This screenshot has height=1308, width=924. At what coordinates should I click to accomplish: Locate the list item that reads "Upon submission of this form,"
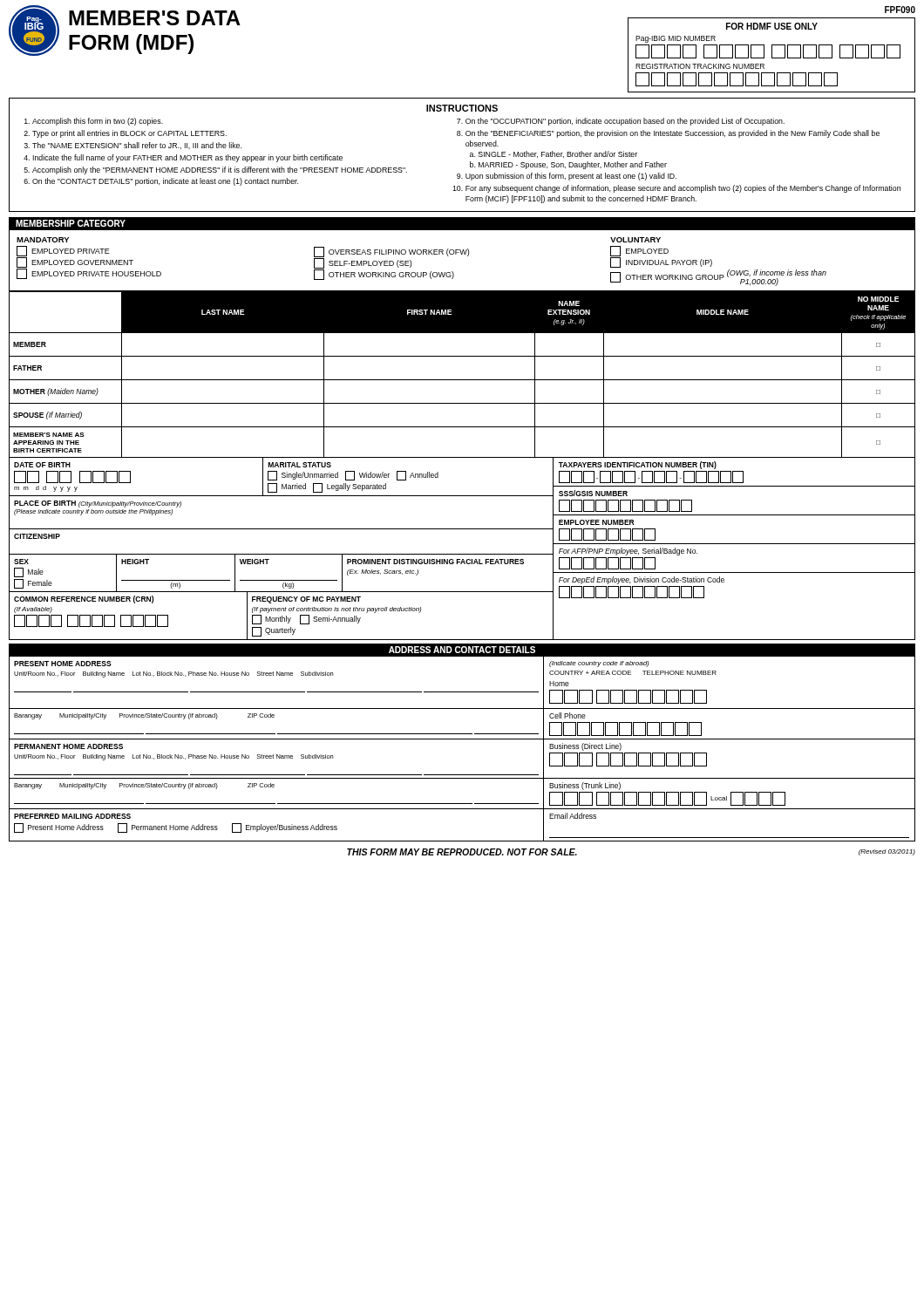click(571, 176)
